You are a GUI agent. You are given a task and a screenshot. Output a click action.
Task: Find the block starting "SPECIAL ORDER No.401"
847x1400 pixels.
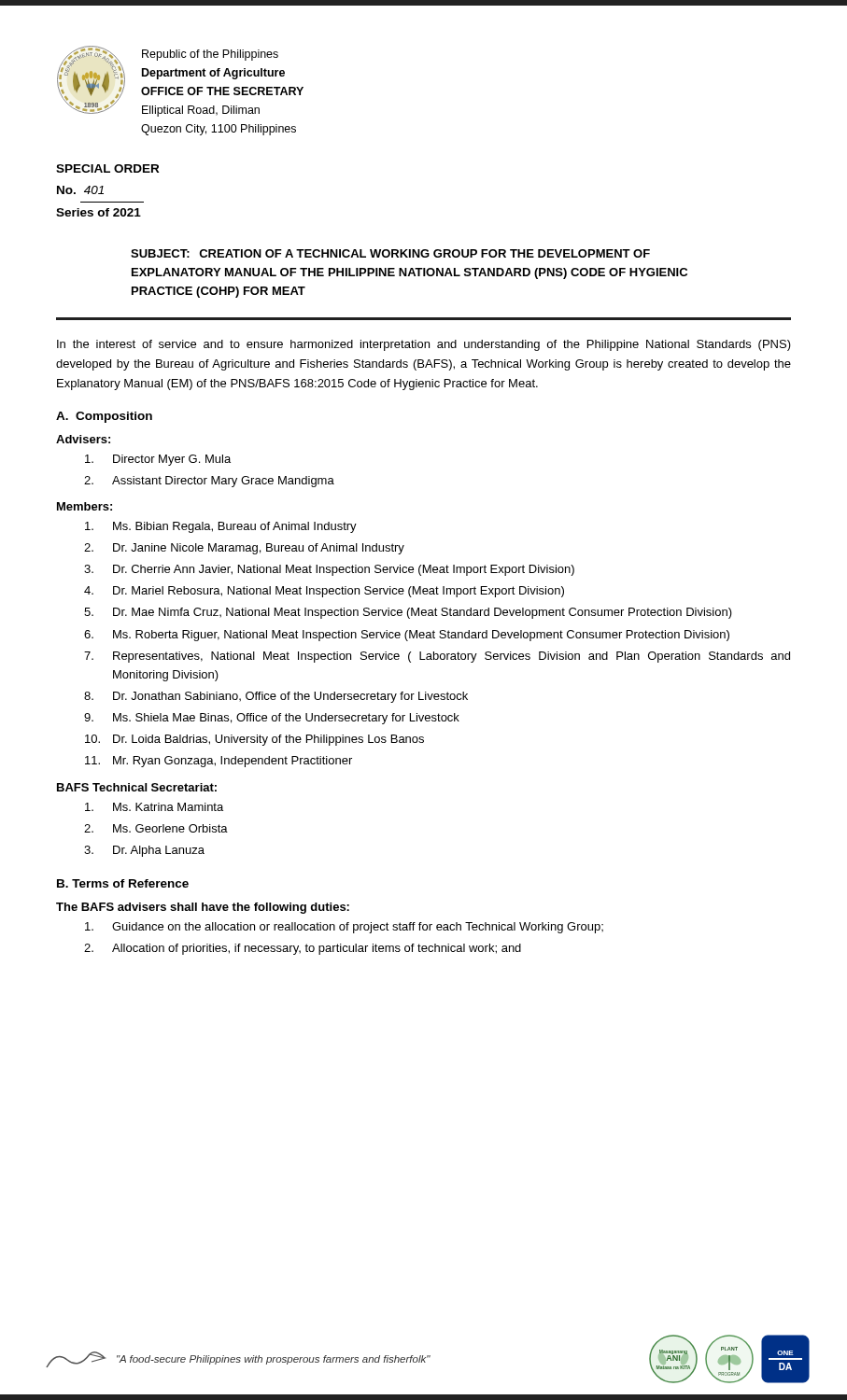(x=107, y=168)
